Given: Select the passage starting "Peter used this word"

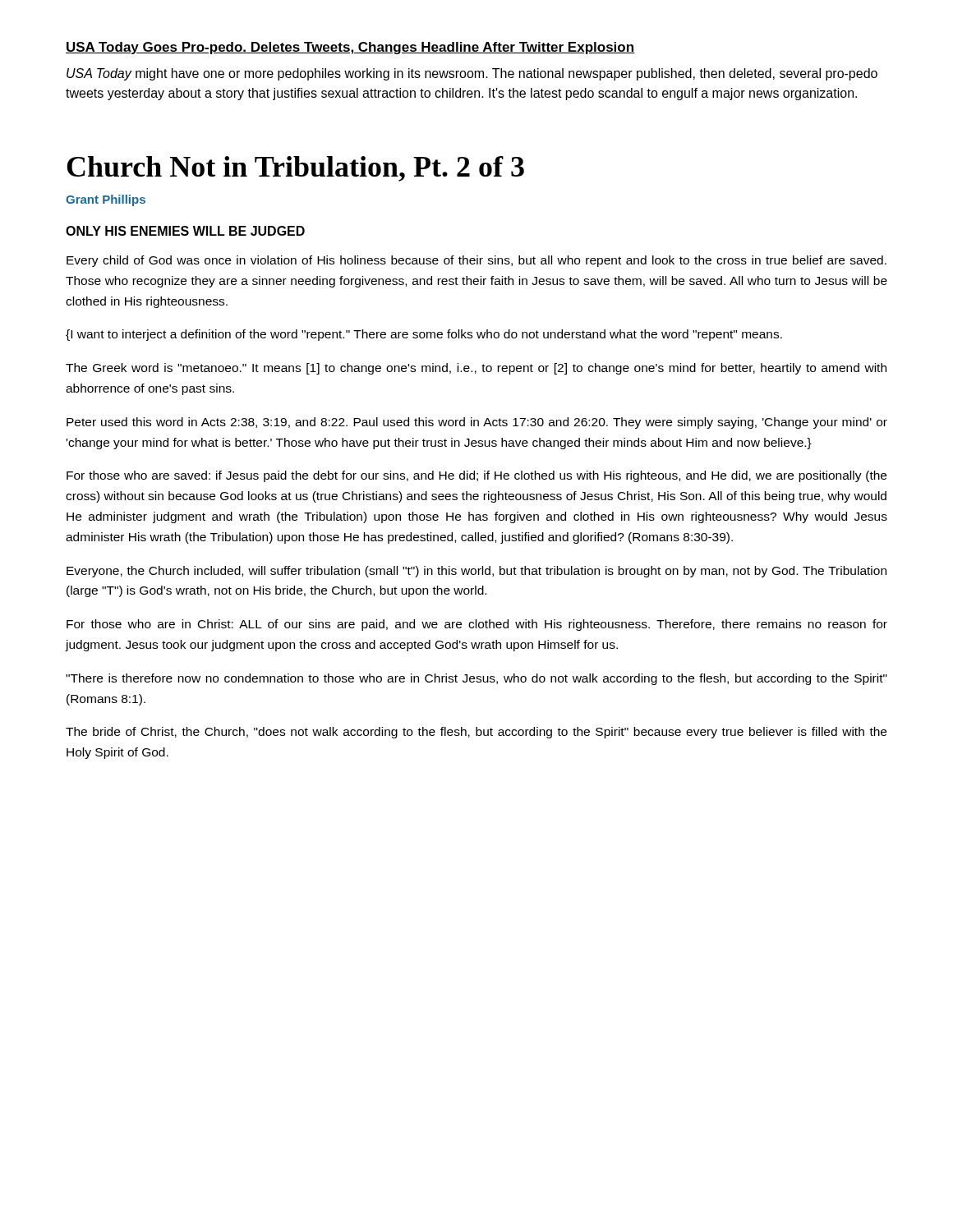Looking at the screenshot, I should pyautogui.click(x=476, y=432).
